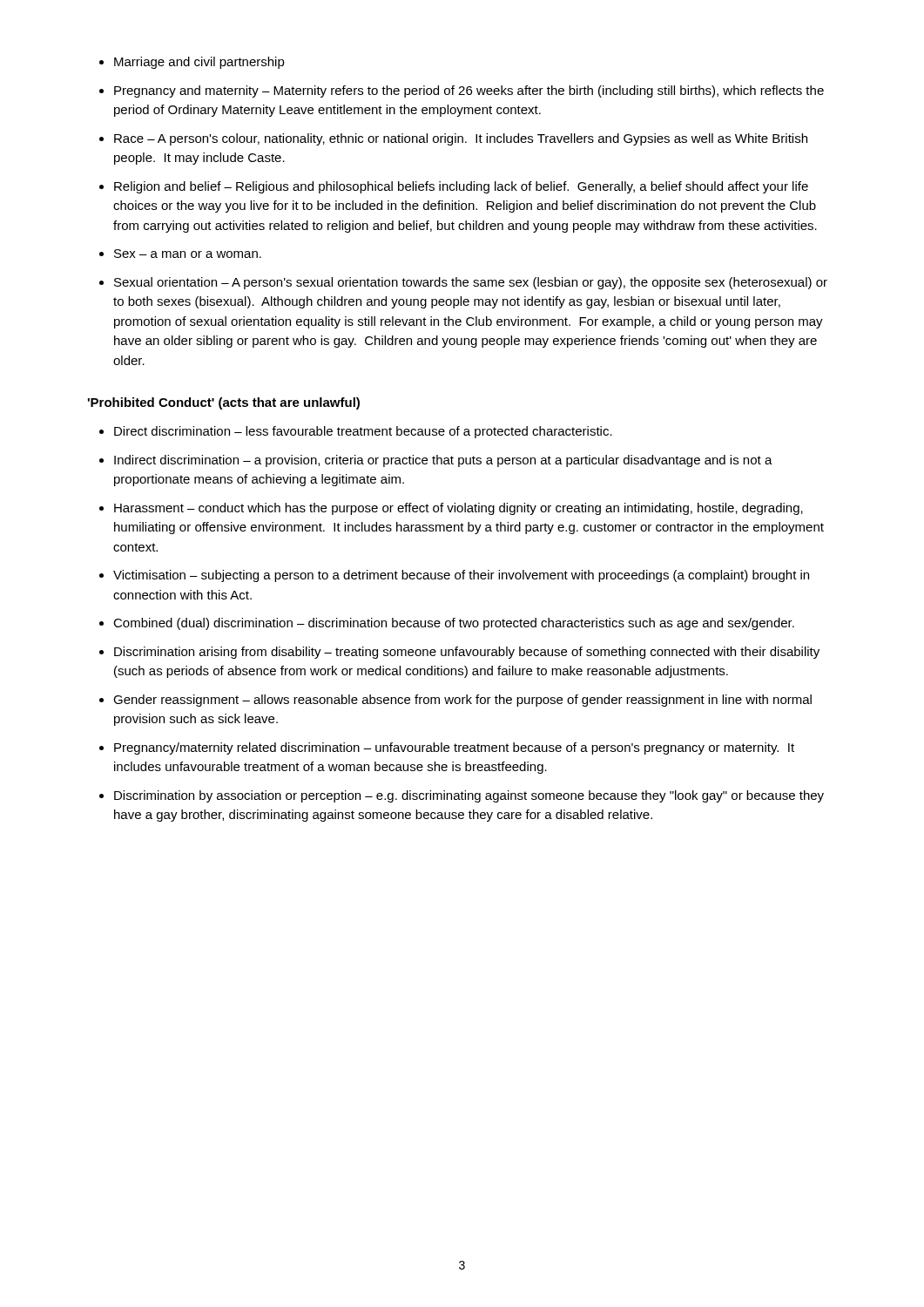The image size is (924, 1307).
Task: Click where it says "Marriage and civil partnership"
Action: pyautogui.click(x=199, y=63)
